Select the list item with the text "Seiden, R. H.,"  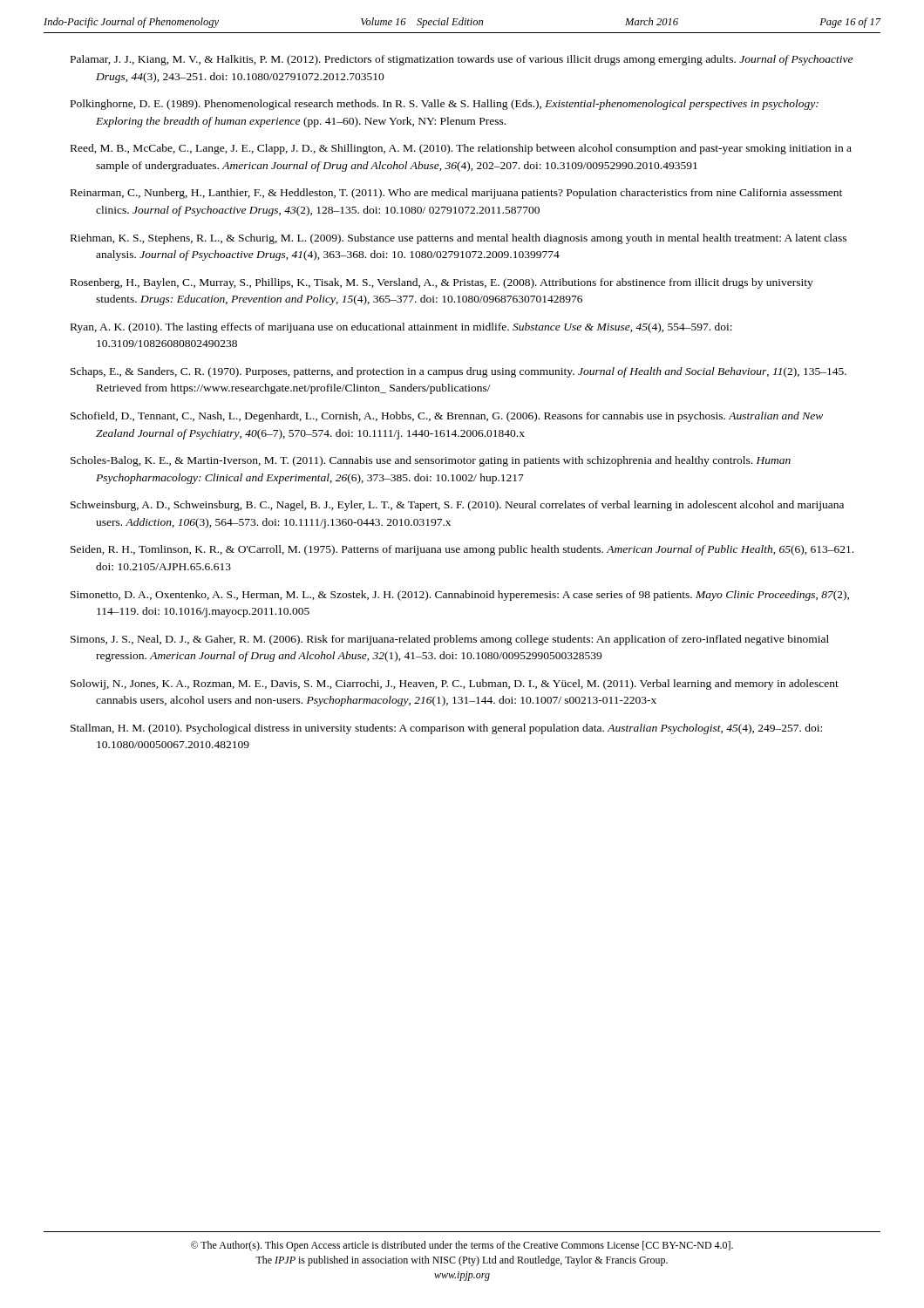pos(462,558)
